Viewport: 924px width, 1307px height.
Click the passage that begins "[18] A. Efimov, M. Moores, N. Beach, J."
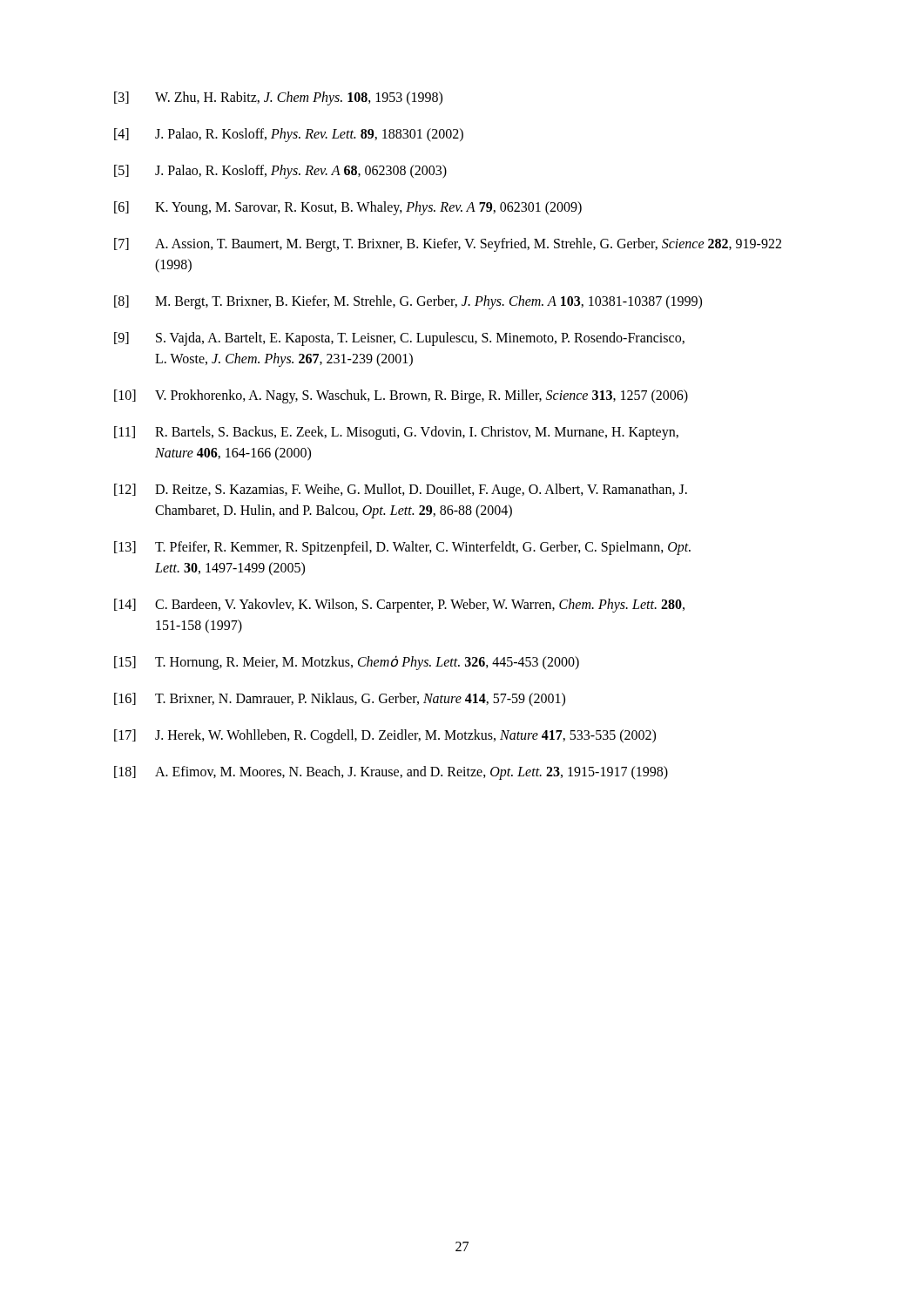click(462, 772)
